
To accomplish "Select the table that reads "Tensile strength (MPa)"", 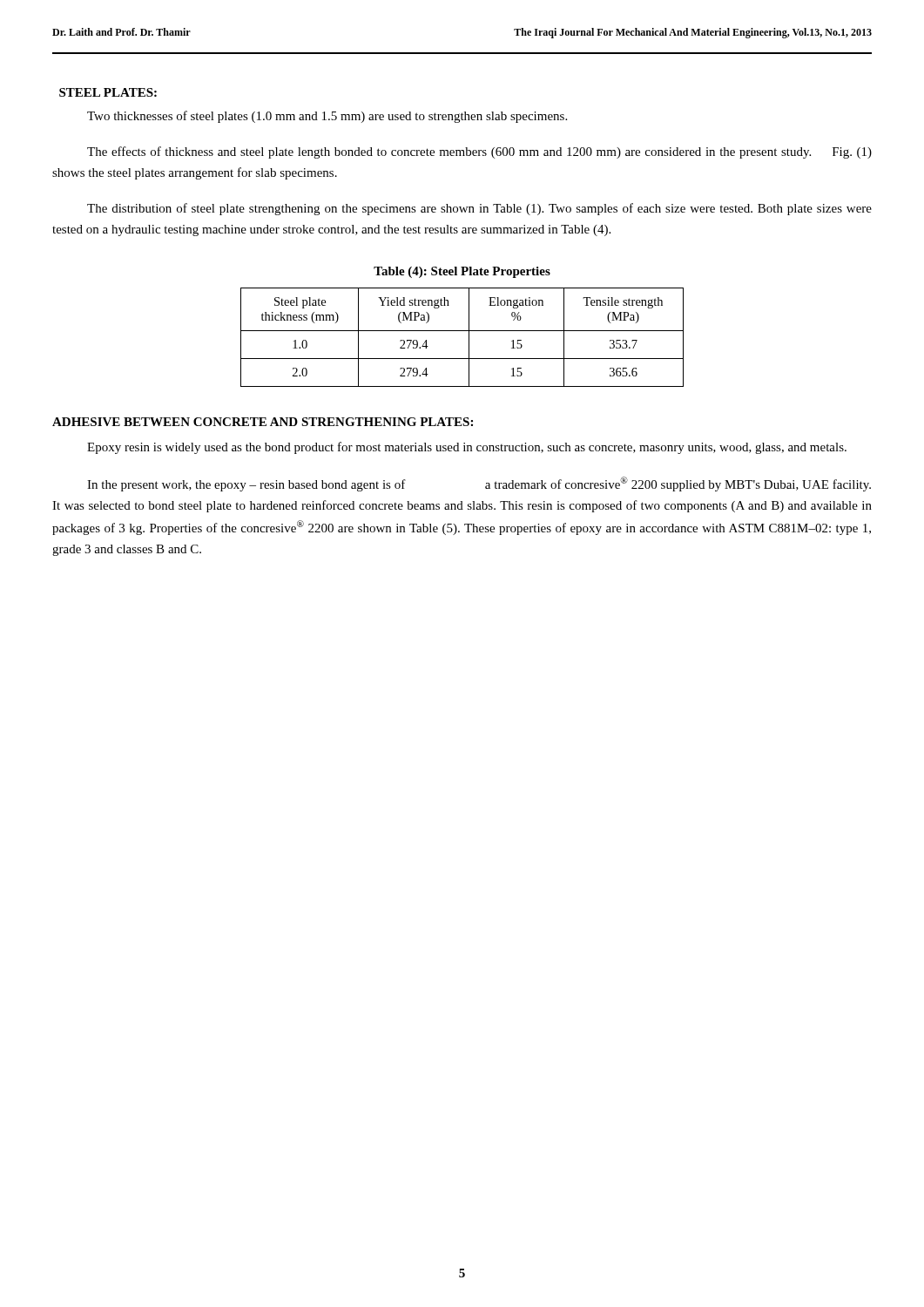I will pos(462,337).
